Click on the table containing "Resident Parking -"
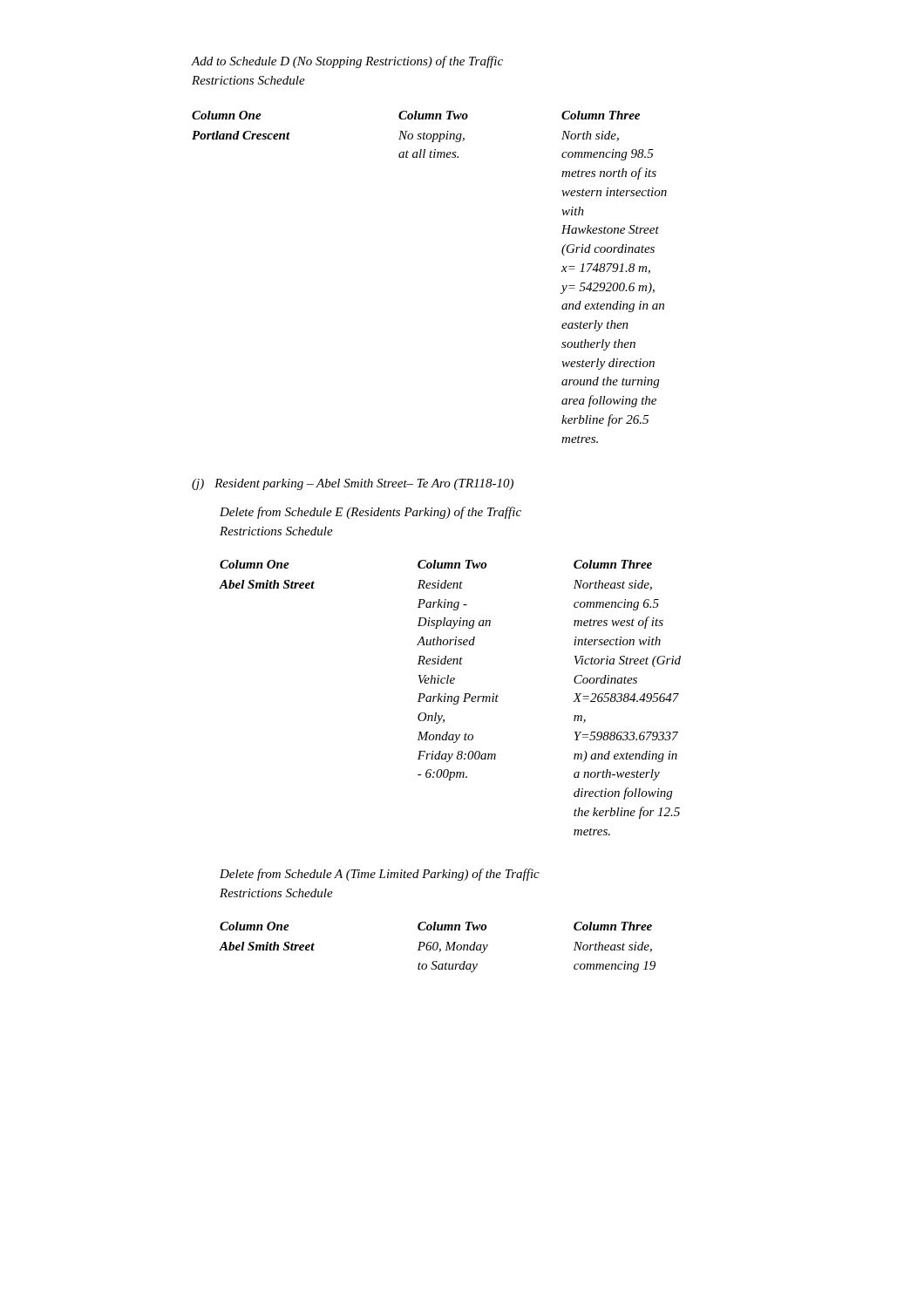 tap(528, 699)
